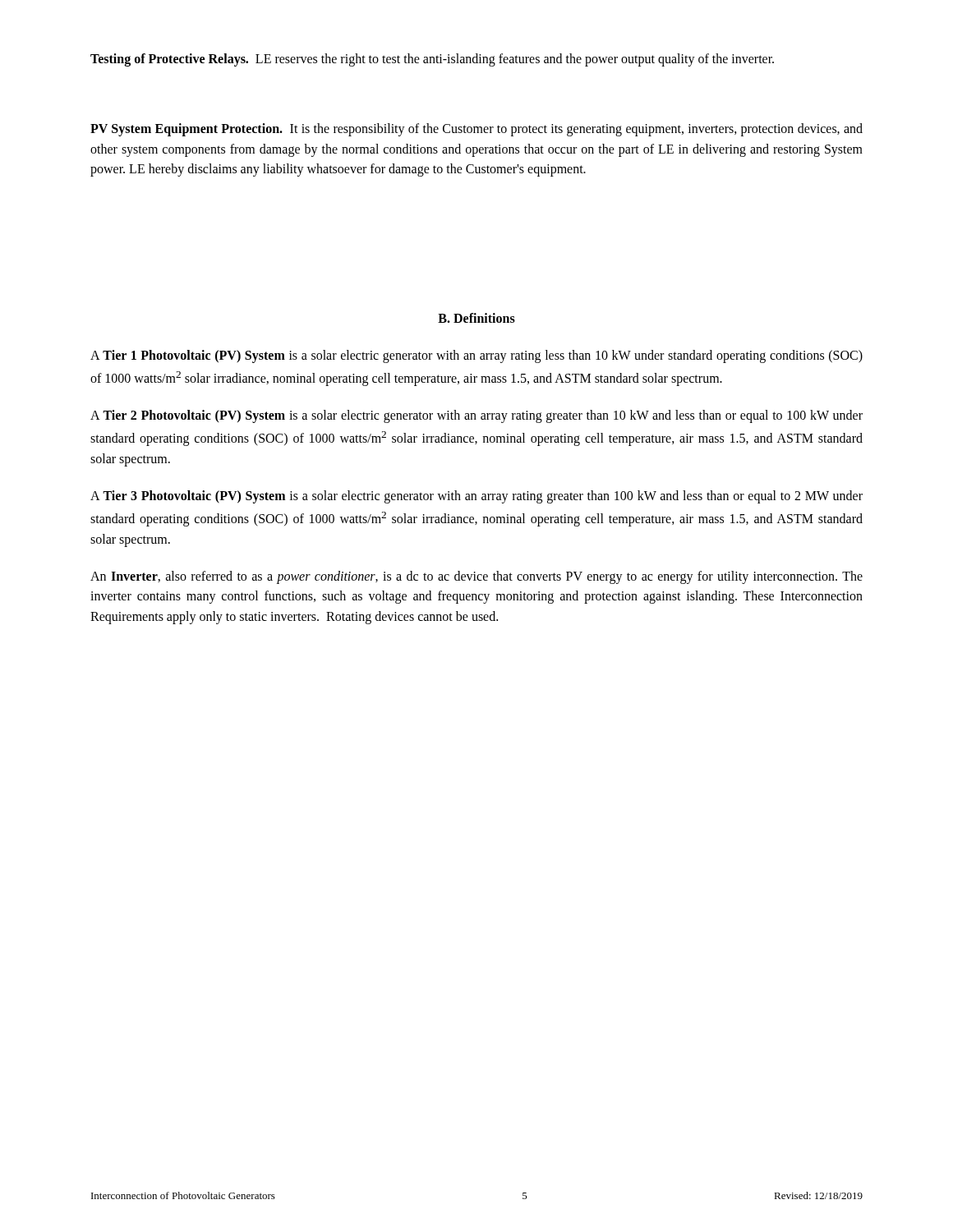Click on the region starting "A Tier 2 Photovoltaic (PV) System is"
The height and width of the screenshot is (1232, 953).
click(476, 437)
